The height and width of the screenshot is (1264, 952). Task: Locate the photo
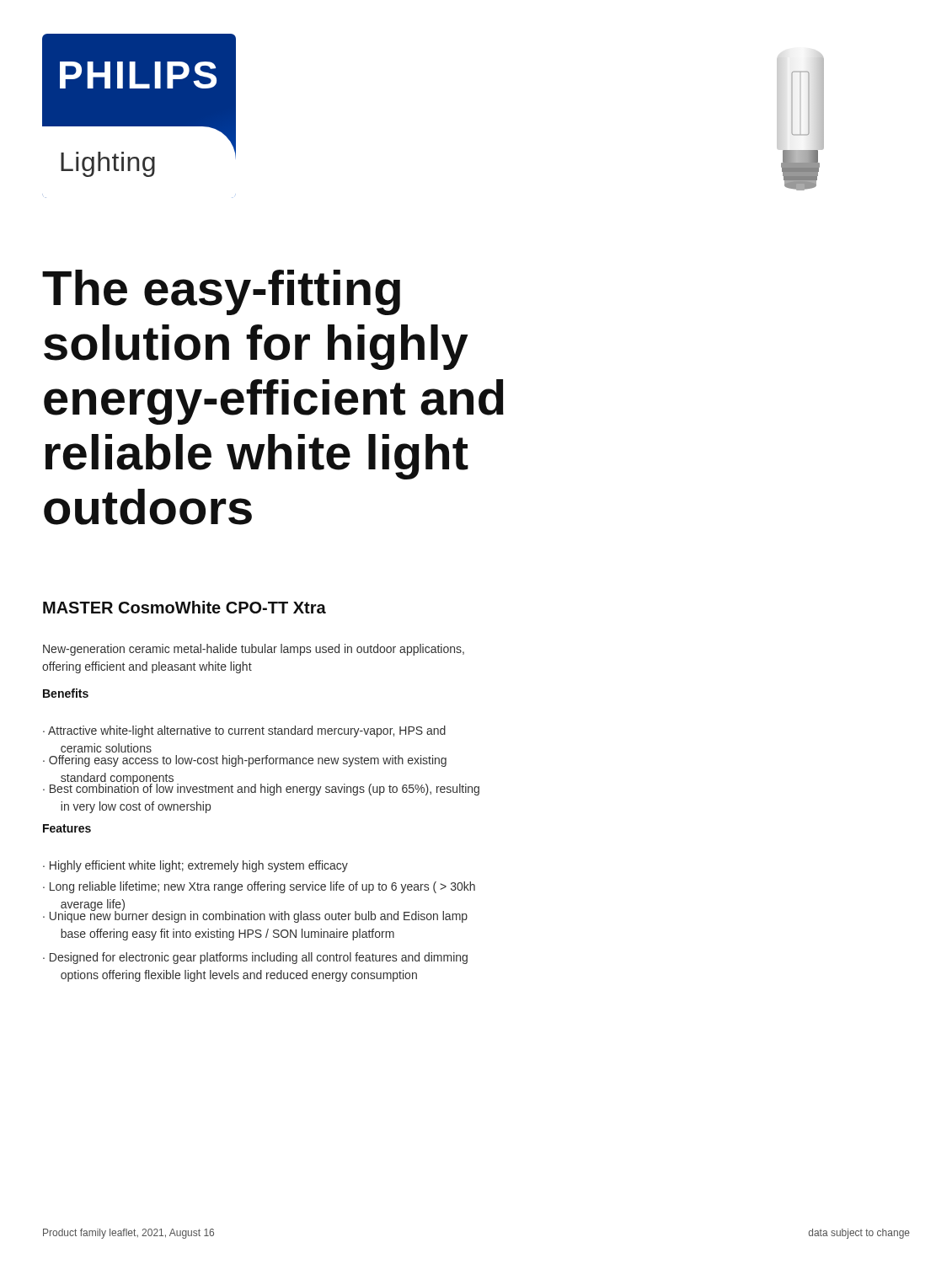(800, 110)
